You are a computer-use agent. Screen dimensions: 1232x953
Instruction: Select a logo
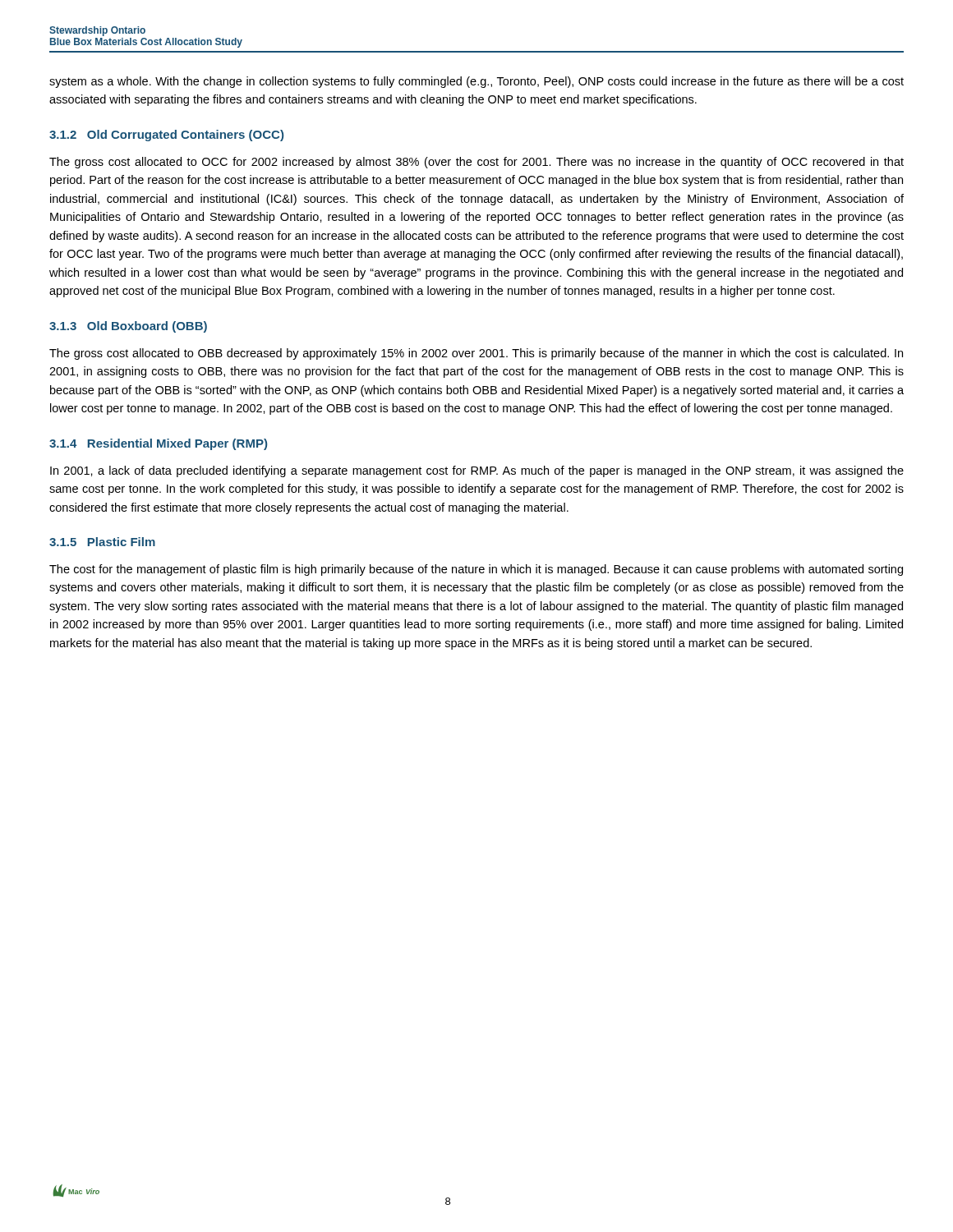tap(78, 1191)
